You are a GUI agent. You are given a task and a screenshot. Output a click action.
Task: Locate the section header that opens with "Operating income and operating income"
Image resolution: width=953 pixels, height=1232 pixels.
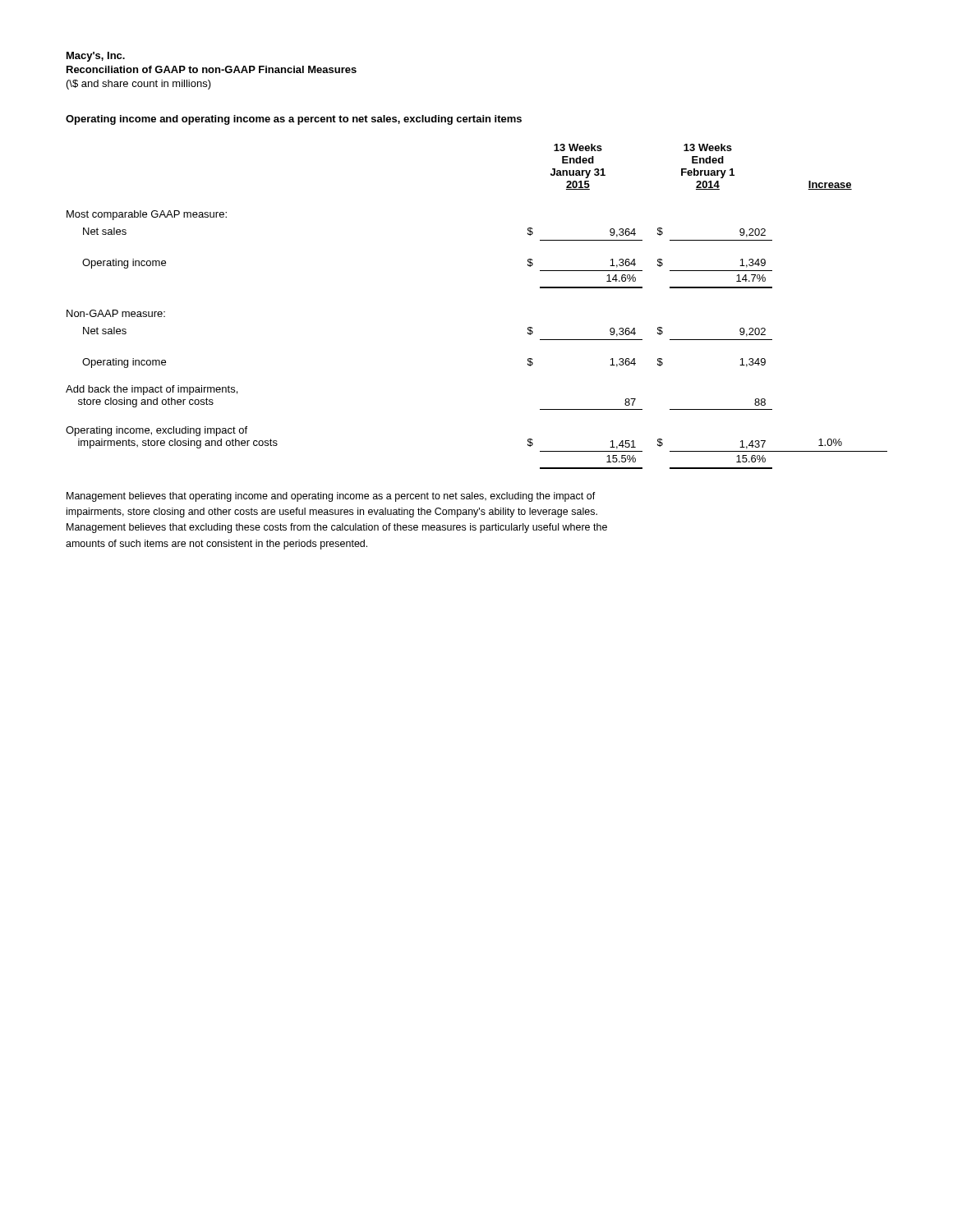pyautogui.click(x=294, y=119)
